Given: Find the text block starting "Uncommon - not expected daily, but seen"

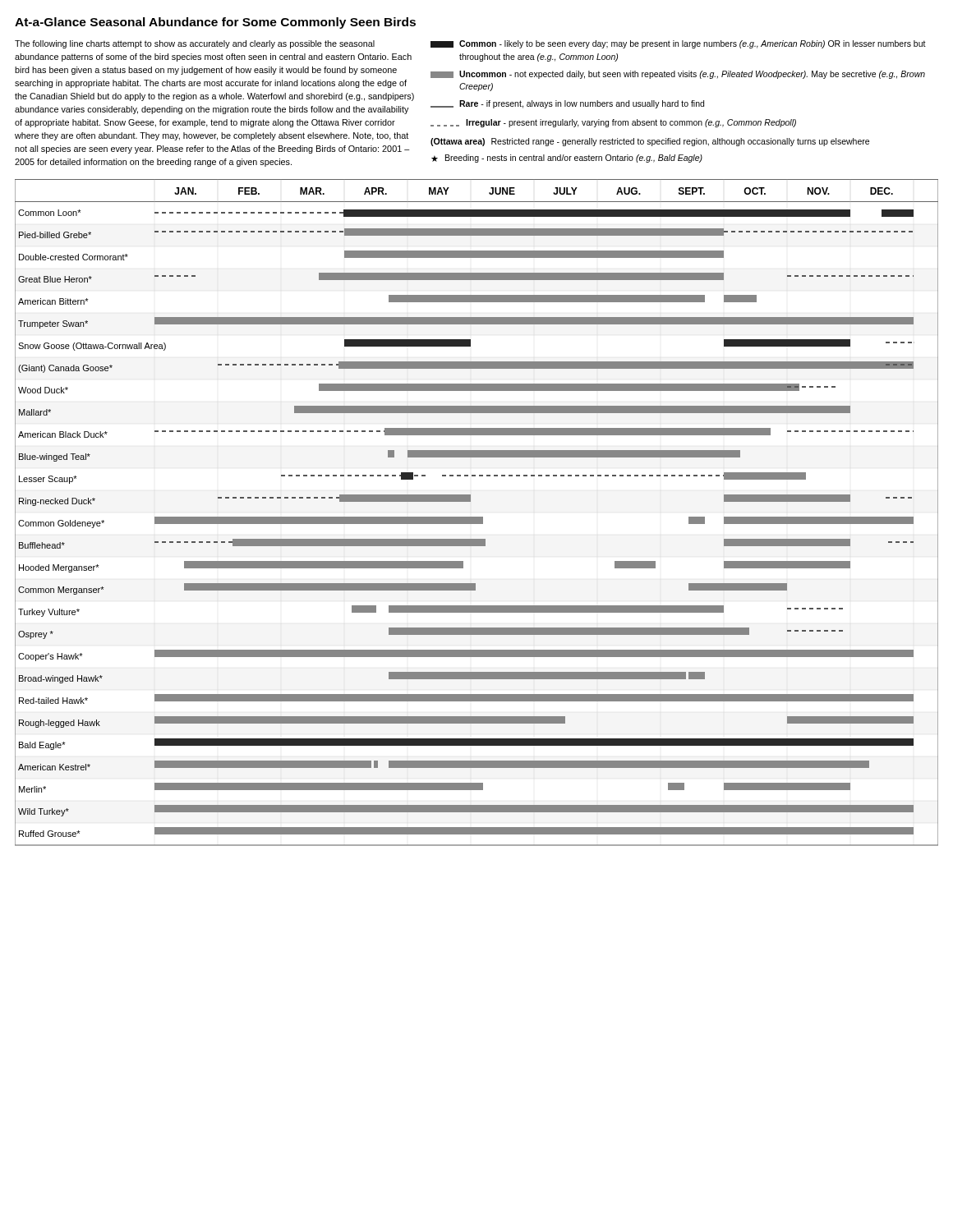Looking at the screenshot, I should click(x=684, y=81).
